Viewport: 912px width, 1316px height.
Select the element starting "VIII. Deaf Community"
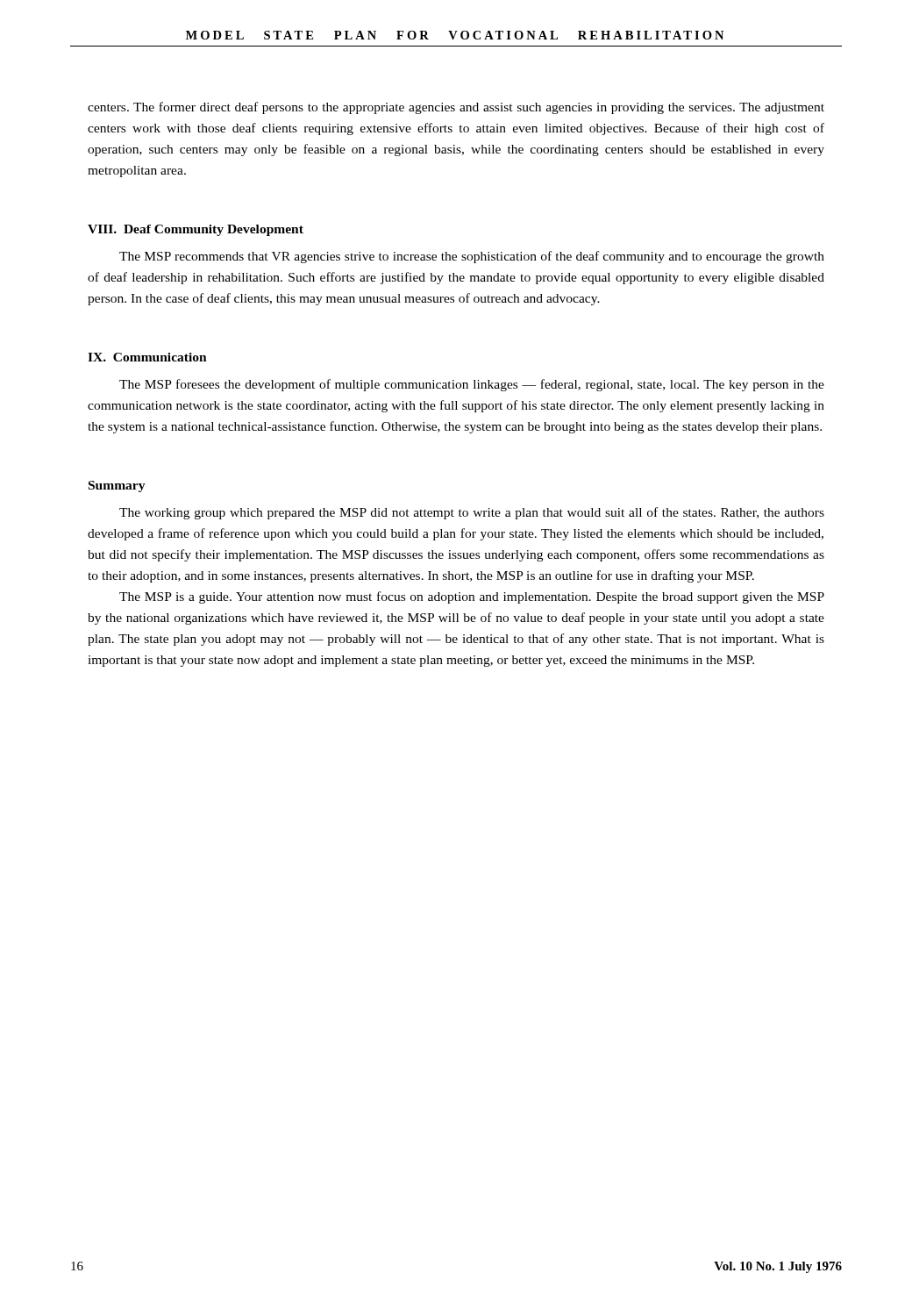(195, 229)
